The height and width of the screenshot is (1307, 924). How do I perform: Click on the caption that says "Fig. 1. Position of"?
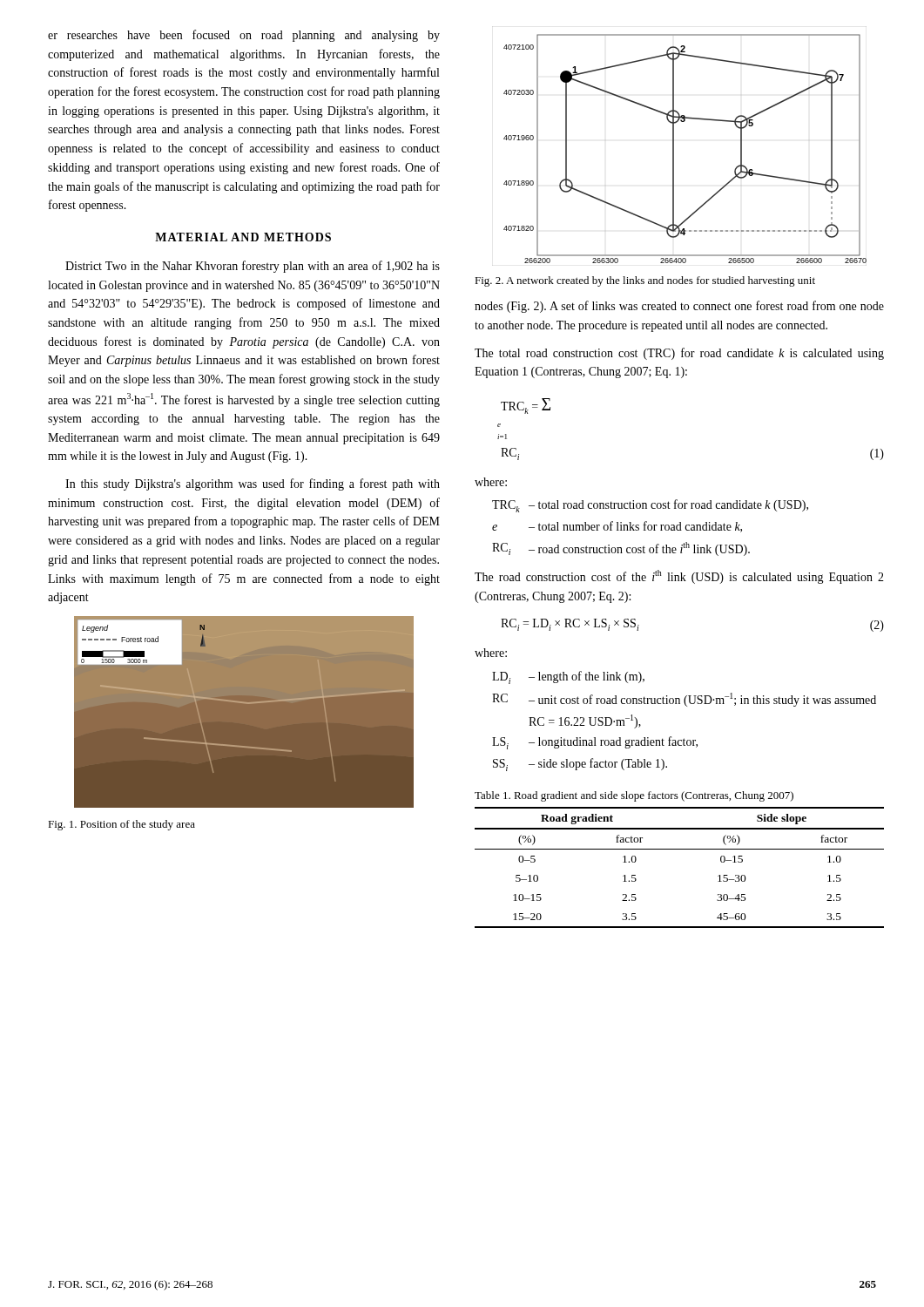pyautogui.click(x=121, y=824)
